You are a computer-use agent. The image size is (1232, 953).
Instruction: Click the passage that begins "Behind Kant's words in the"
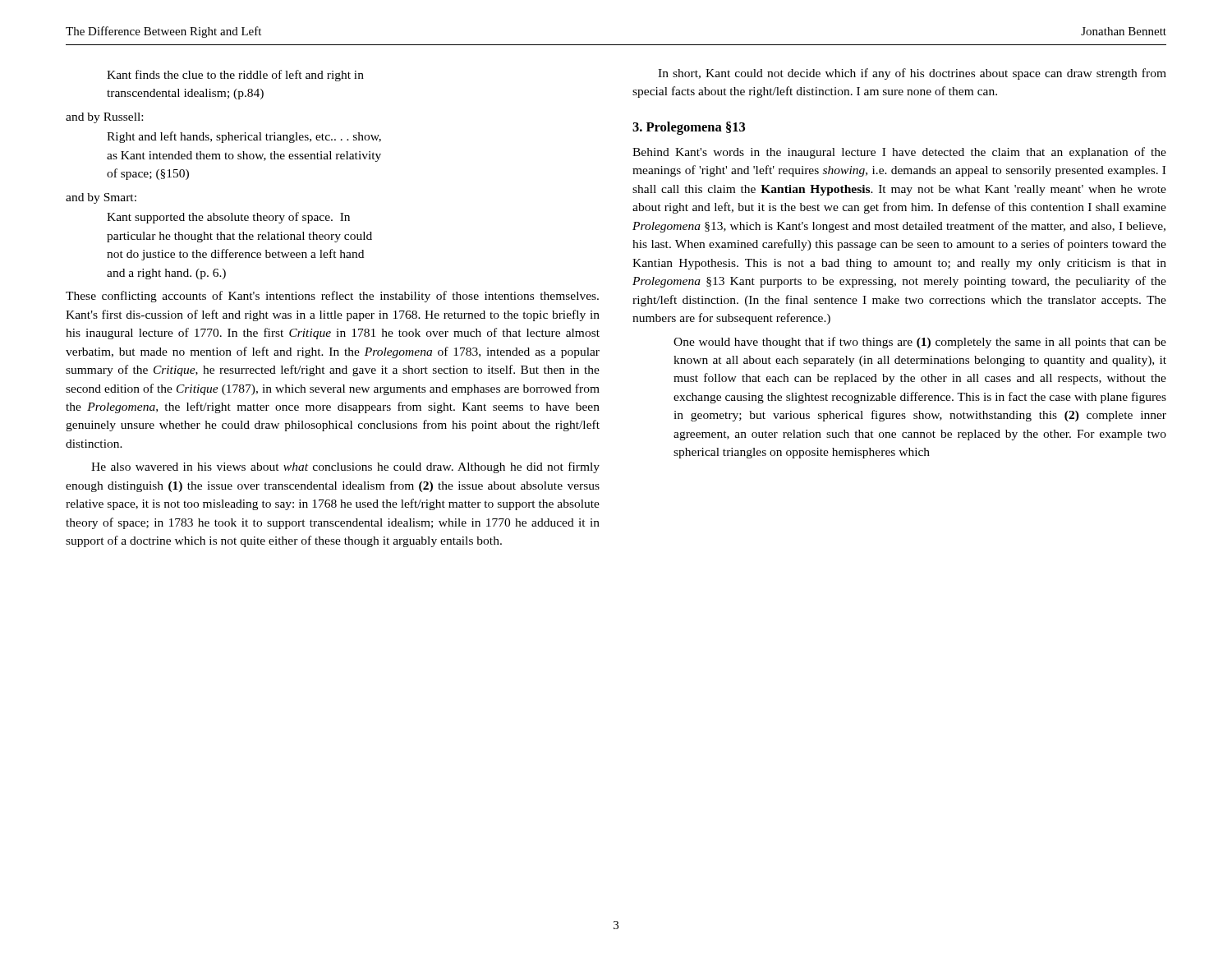coord(899,235)
